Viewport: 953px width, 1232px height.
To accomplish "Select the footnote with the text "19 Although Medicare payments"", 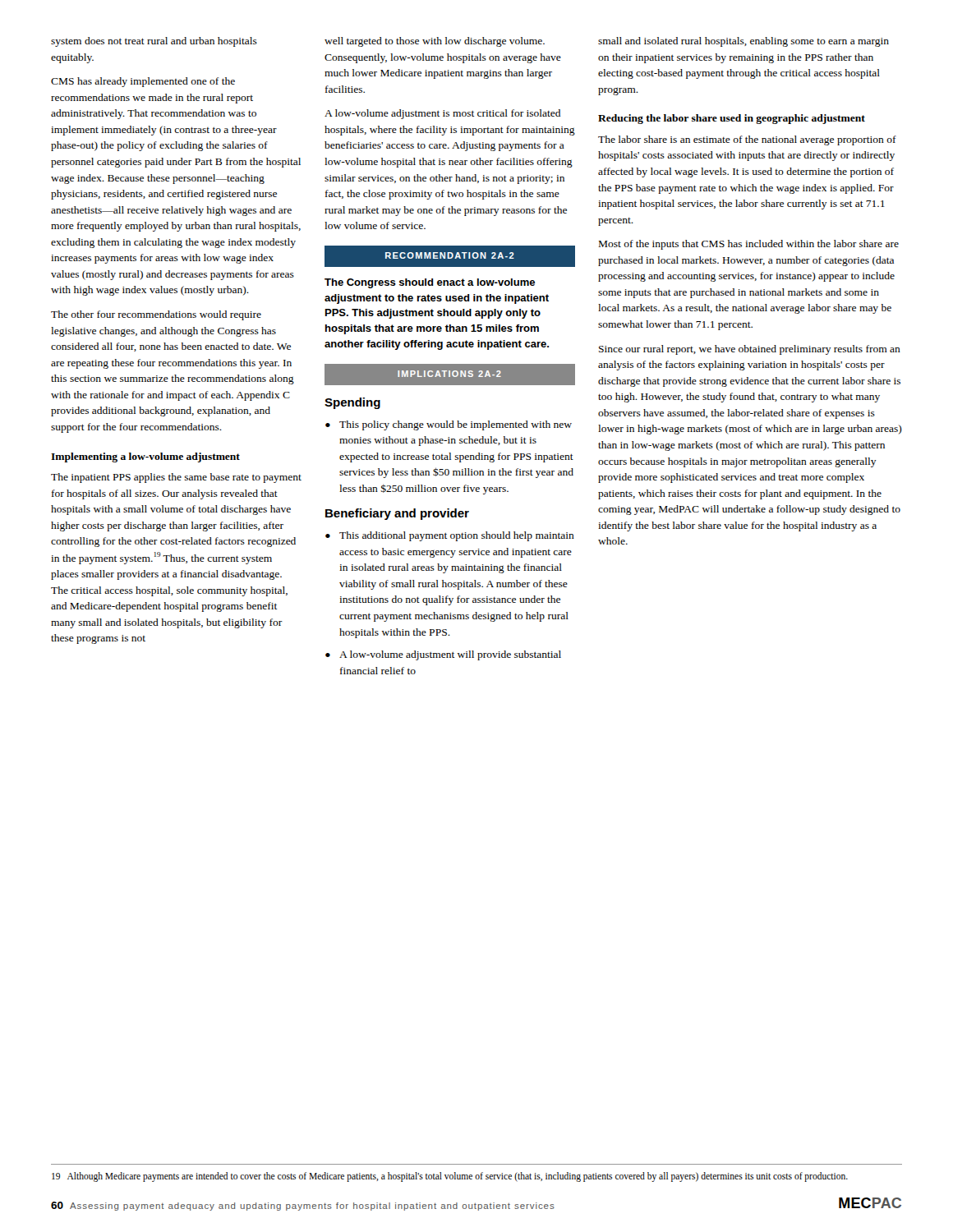I will point(449,1176).
